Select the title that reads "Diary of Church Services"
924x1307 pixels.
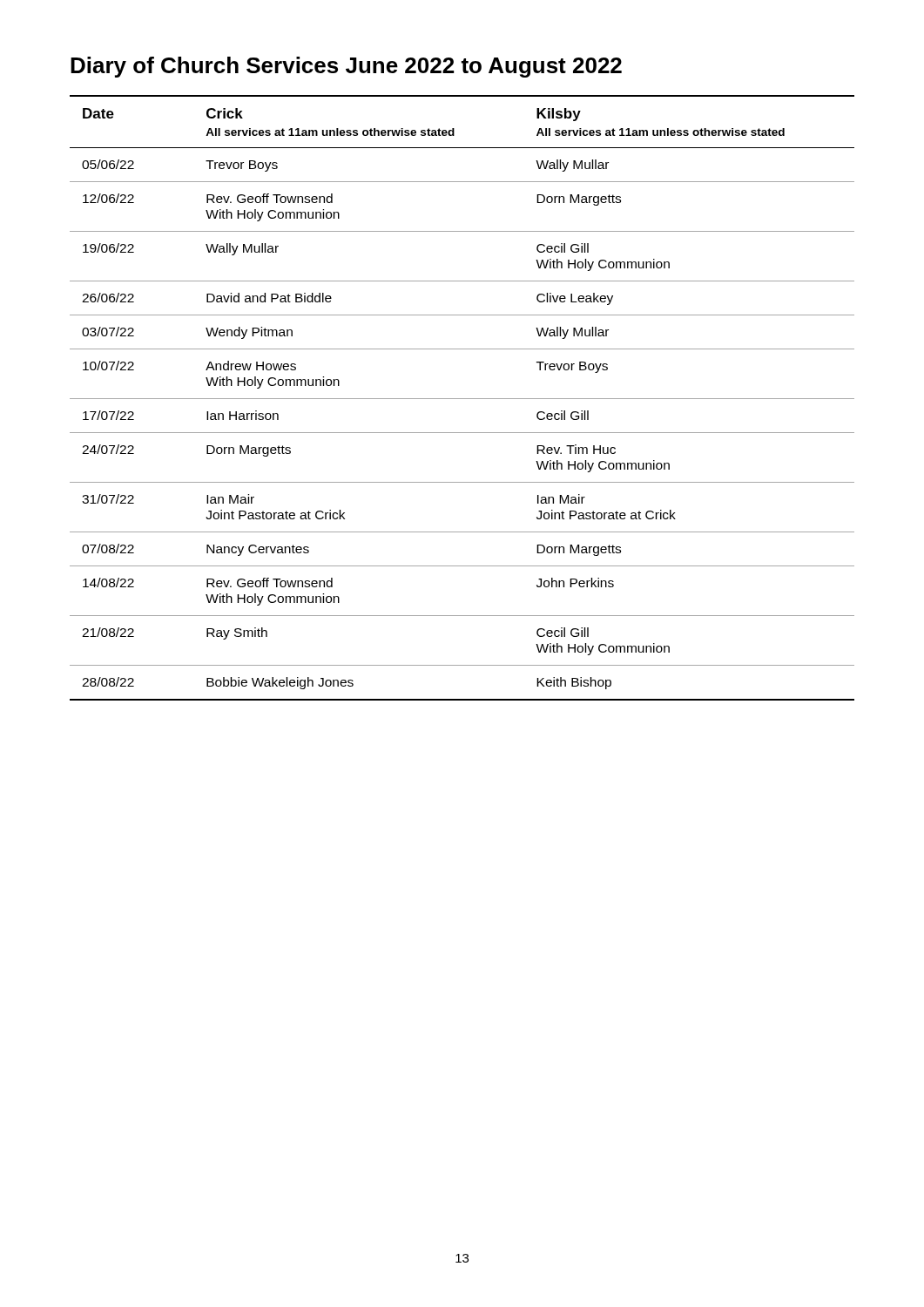pos(462,66)
